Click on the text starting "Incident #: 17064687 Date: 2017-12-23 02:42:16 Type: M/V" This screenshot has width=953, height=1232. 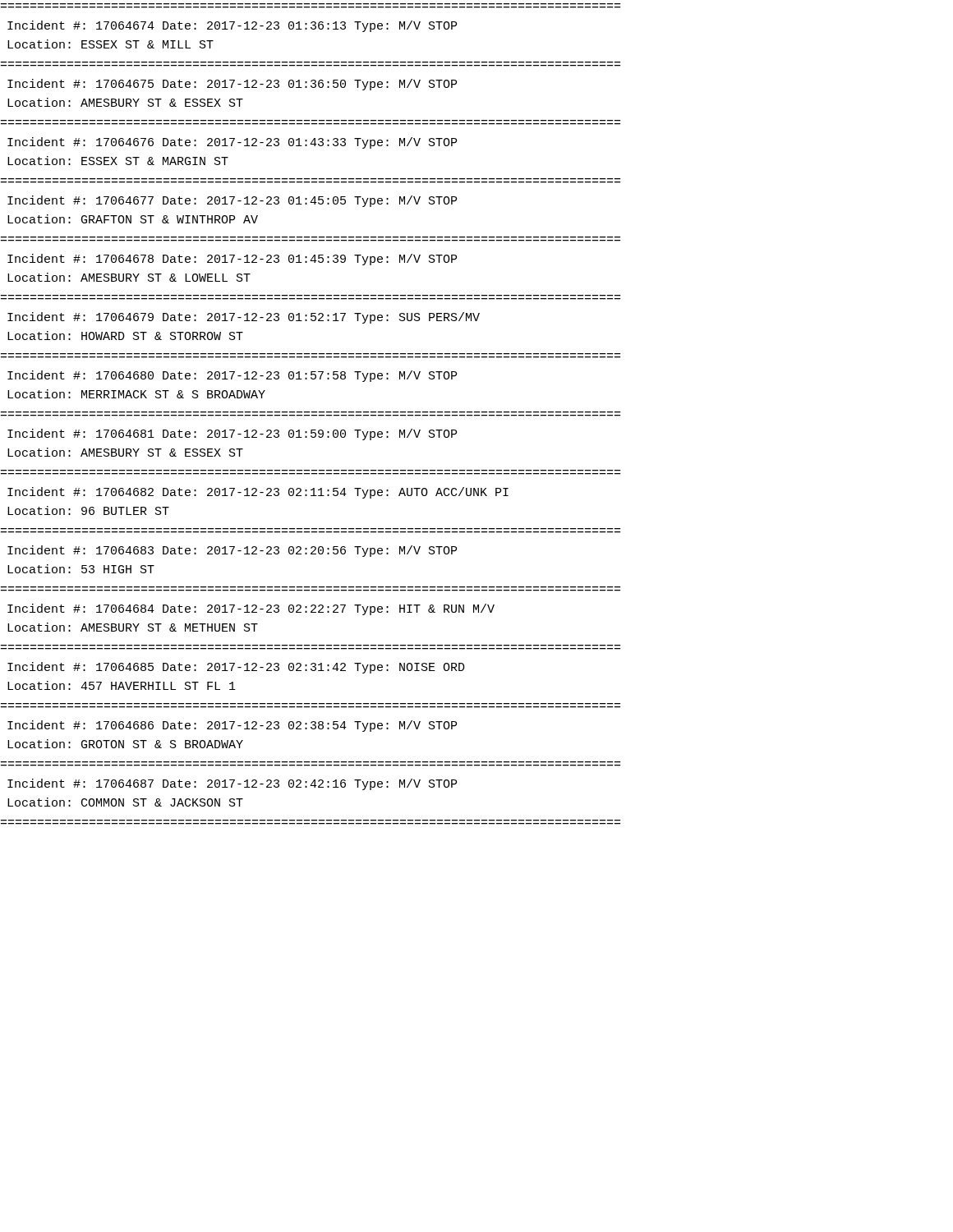tap(232, 784)
